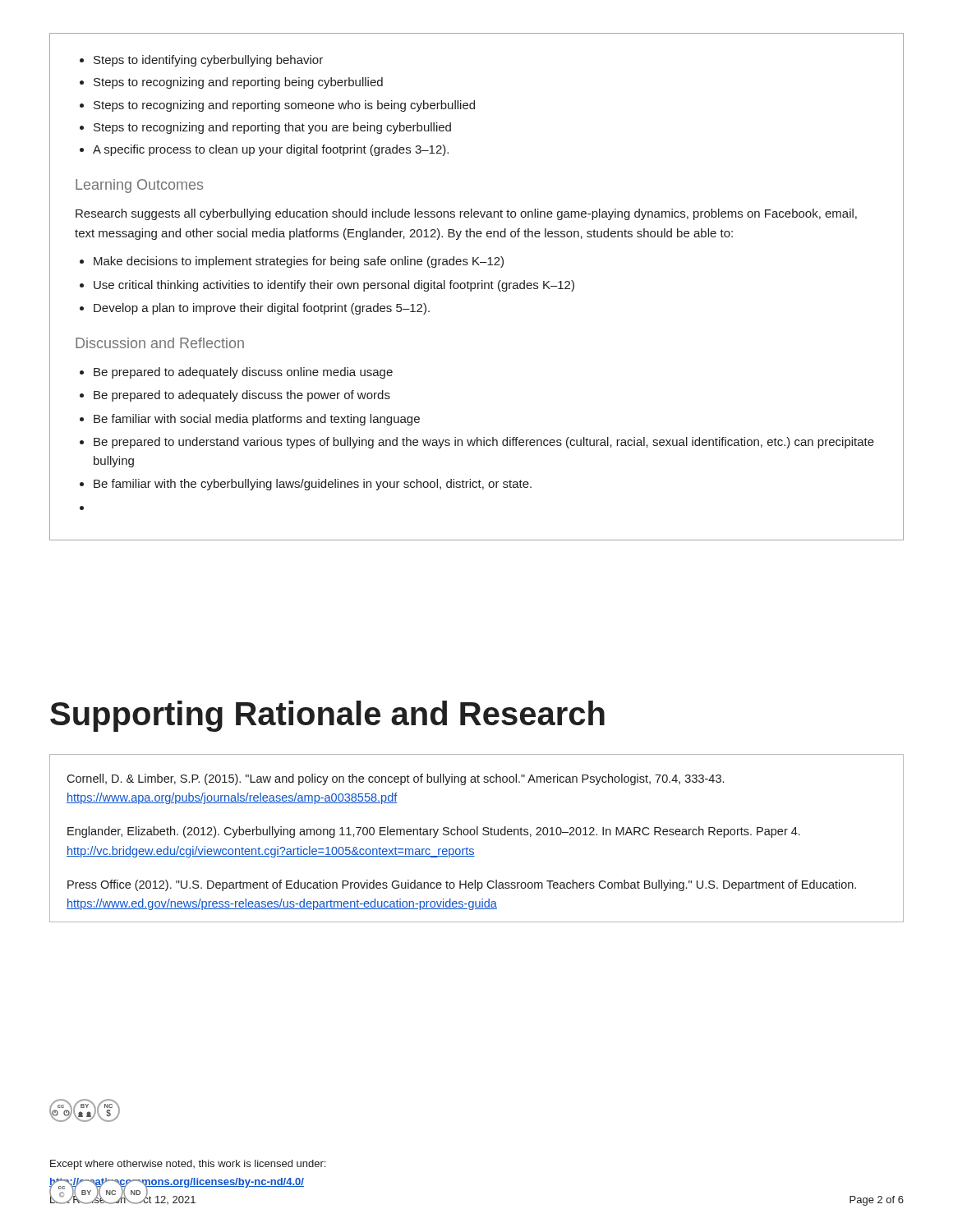Click on the text block that reads "Cornell, D. & Limber, S.P. (2015). "Law and"
Image resolution: width=953 pixels, height=1232 pixels.
point(396,788)
